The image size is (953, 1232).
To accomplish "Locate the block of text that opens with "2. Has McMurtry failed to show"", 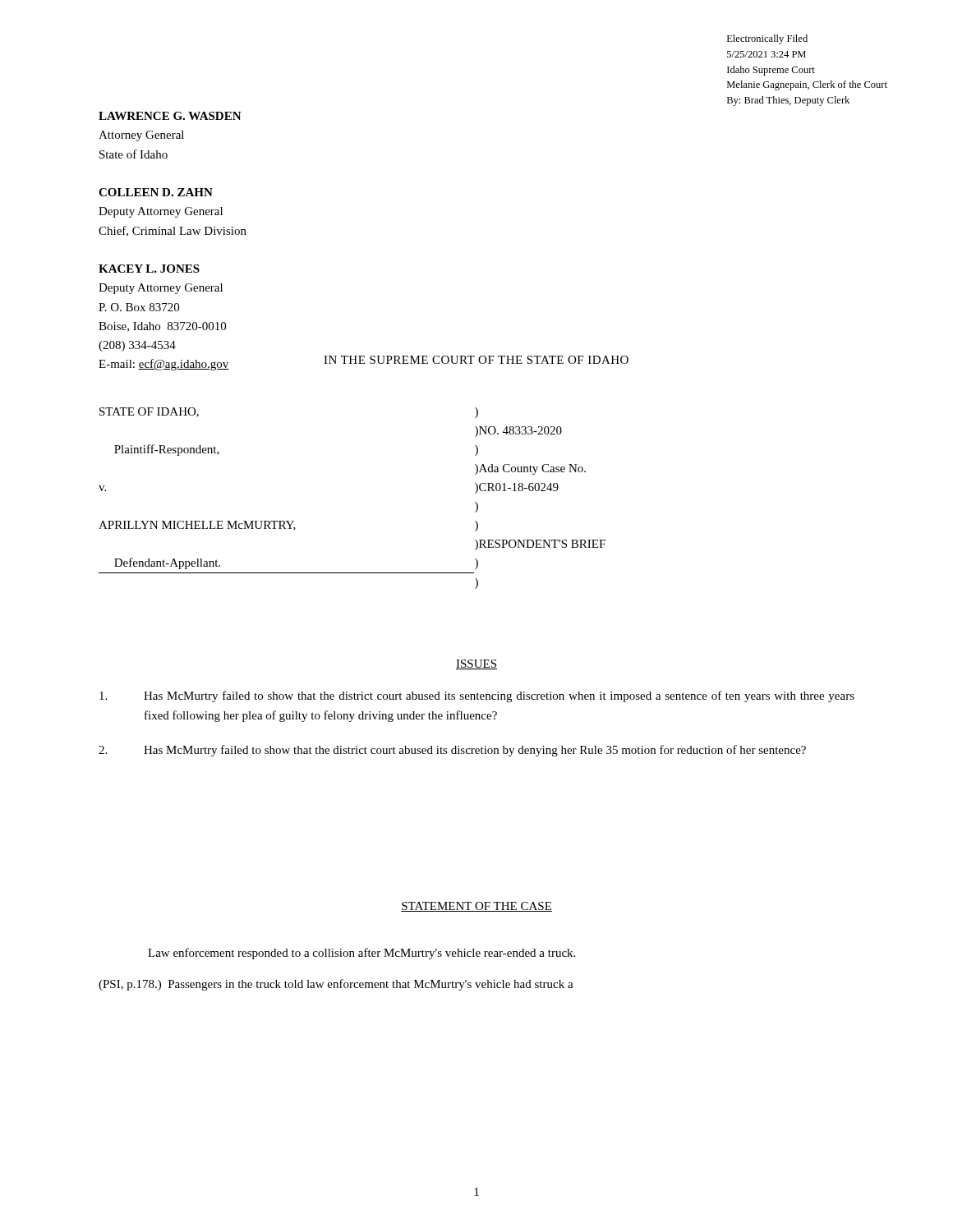I will point(452,750).
